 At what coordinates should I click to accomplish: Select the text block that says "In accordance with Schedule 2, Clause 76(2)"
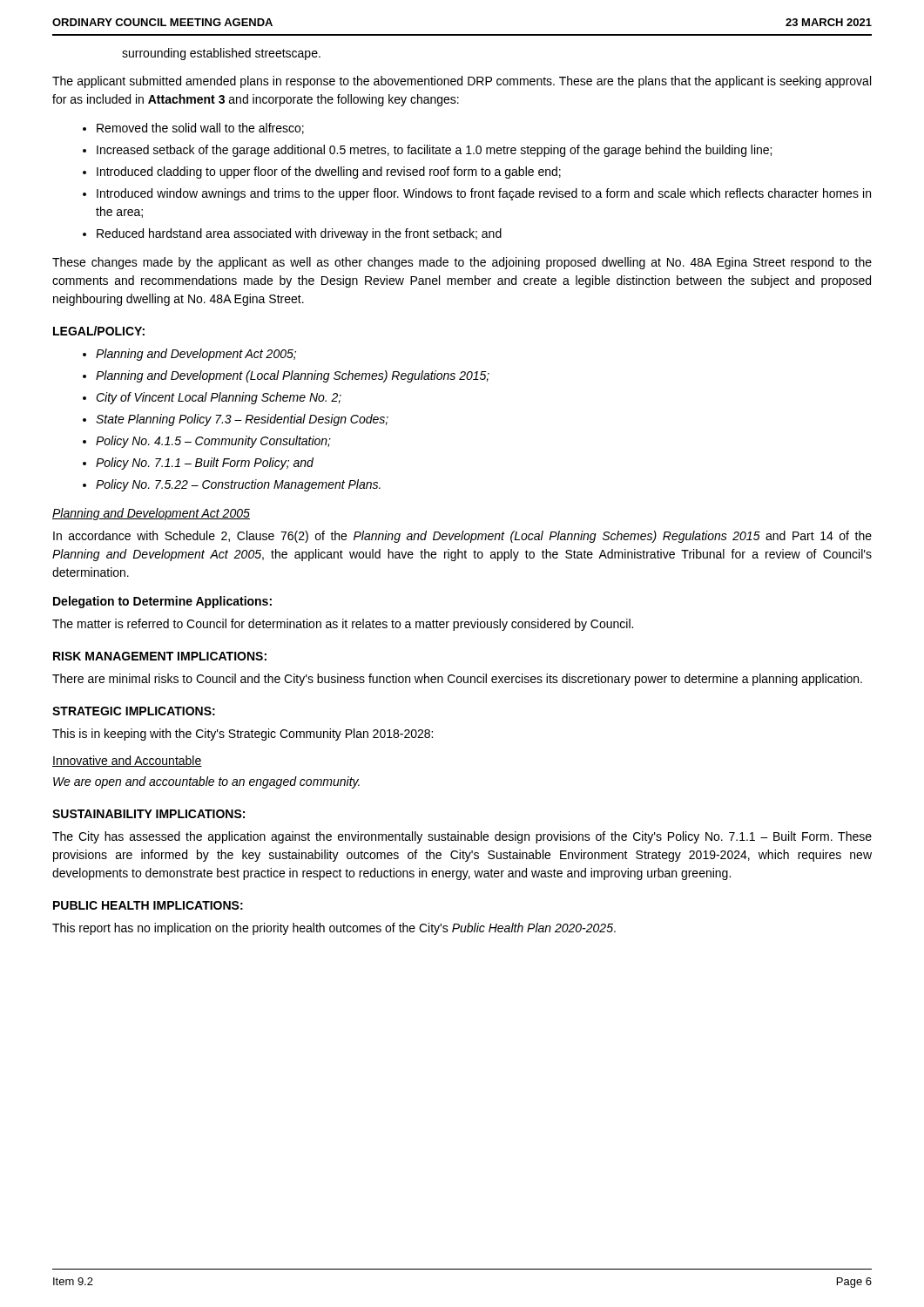click(x=462, y=554)
